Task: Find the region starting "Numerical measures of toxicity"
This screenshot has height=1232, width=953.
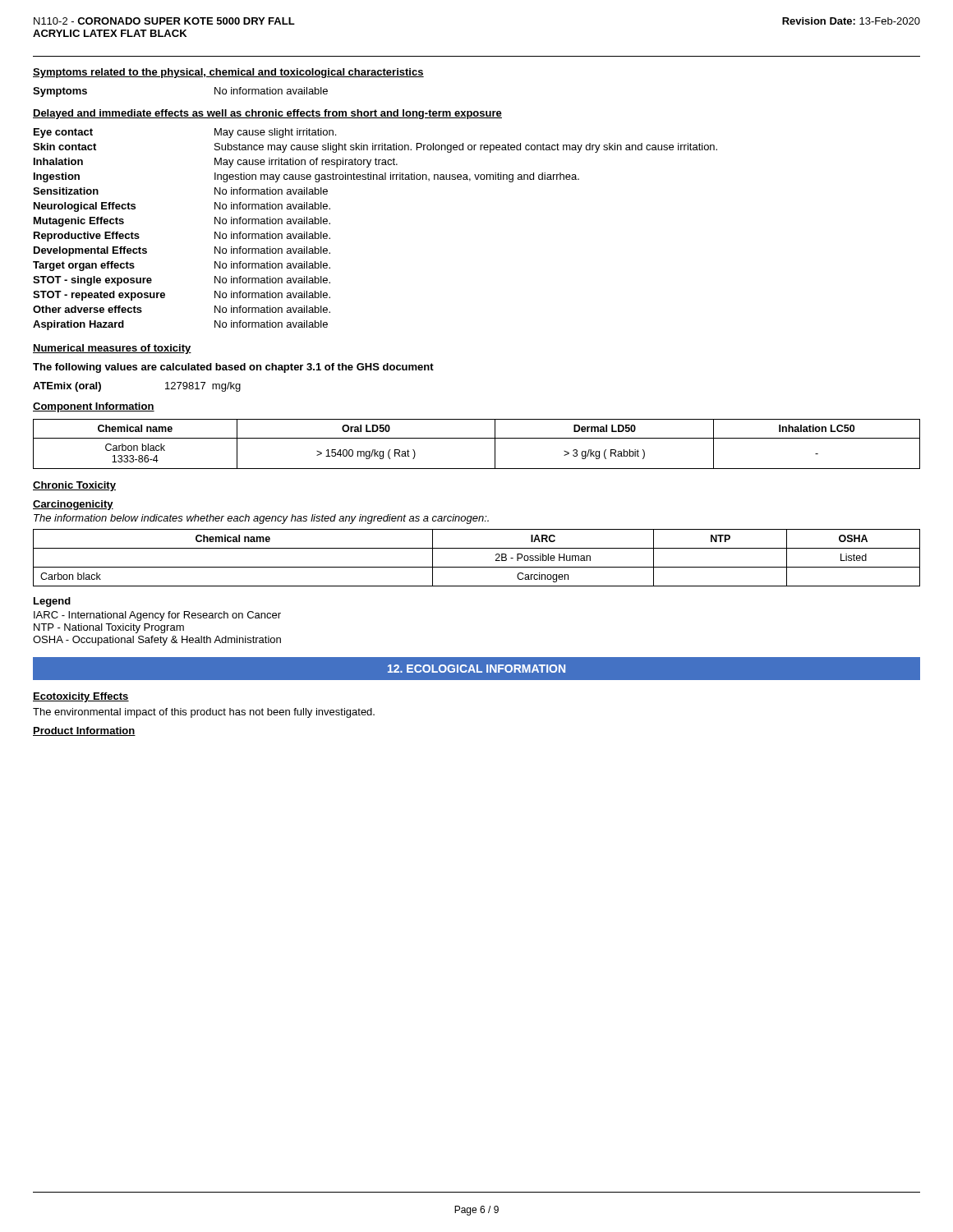Action: 112,348
